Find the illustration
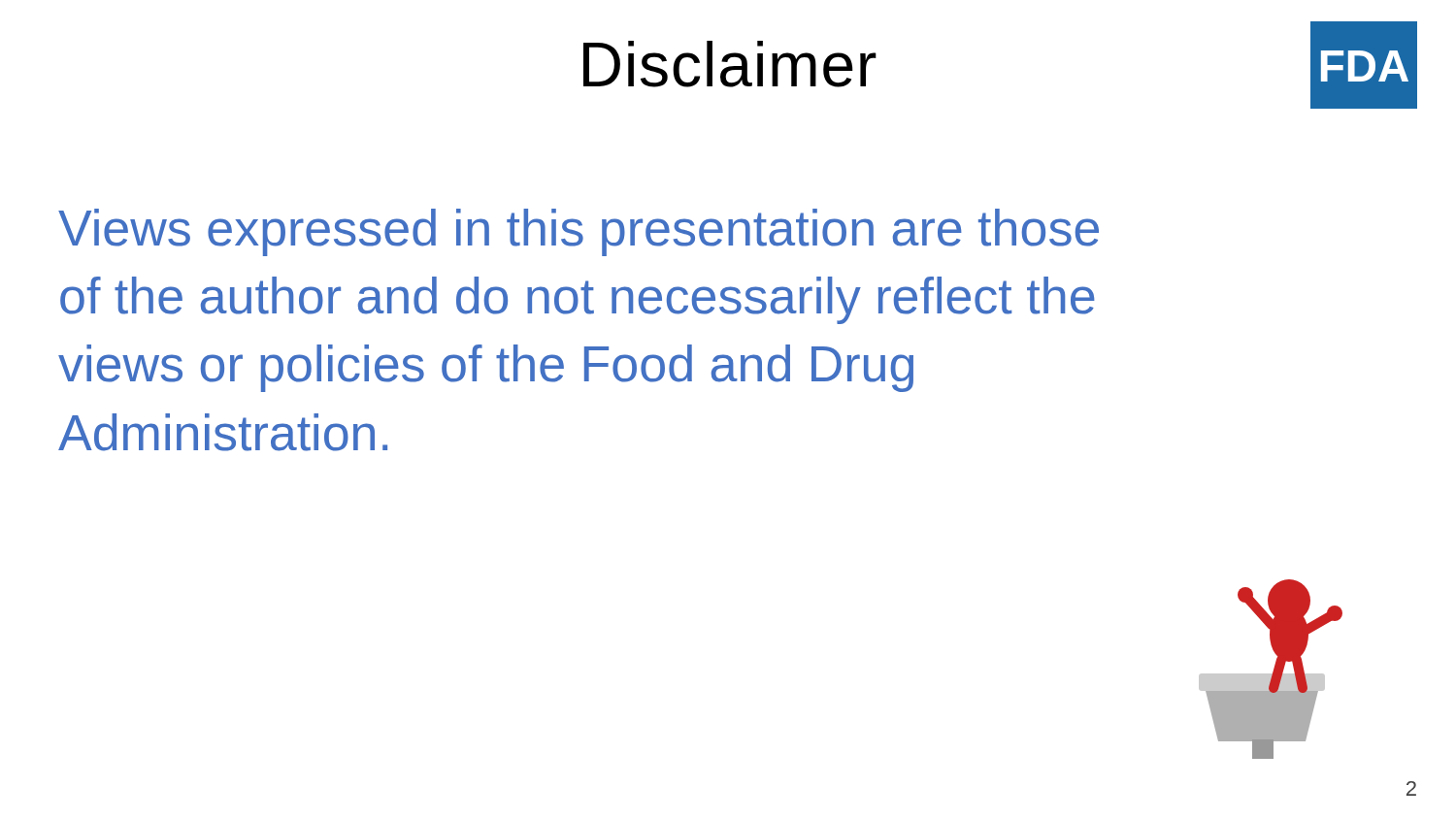 click(1262, 644)
